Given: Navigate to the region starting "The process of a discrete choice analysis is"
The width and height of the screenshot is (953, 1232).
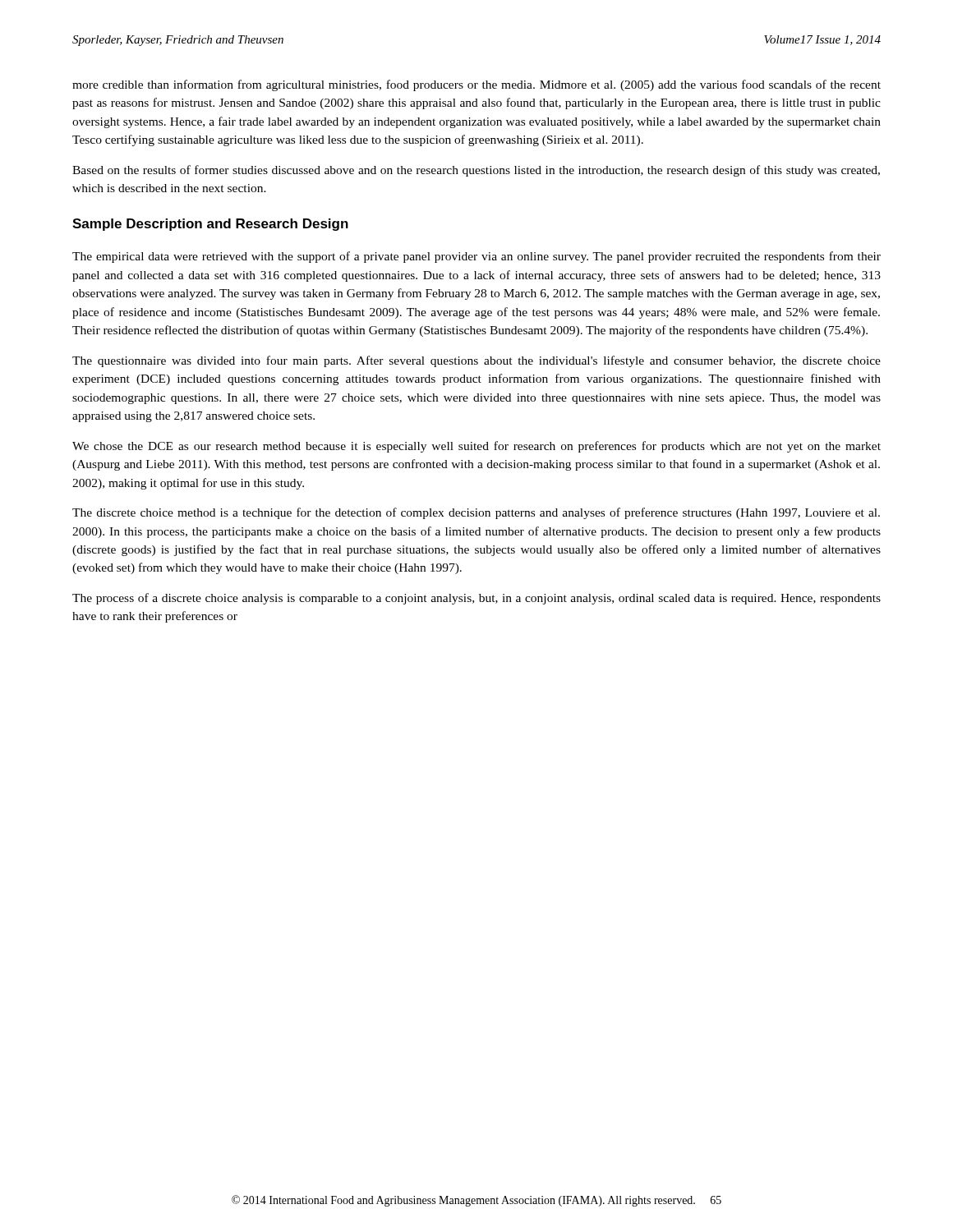Looking at the screenshot, I should pos(476,607).
